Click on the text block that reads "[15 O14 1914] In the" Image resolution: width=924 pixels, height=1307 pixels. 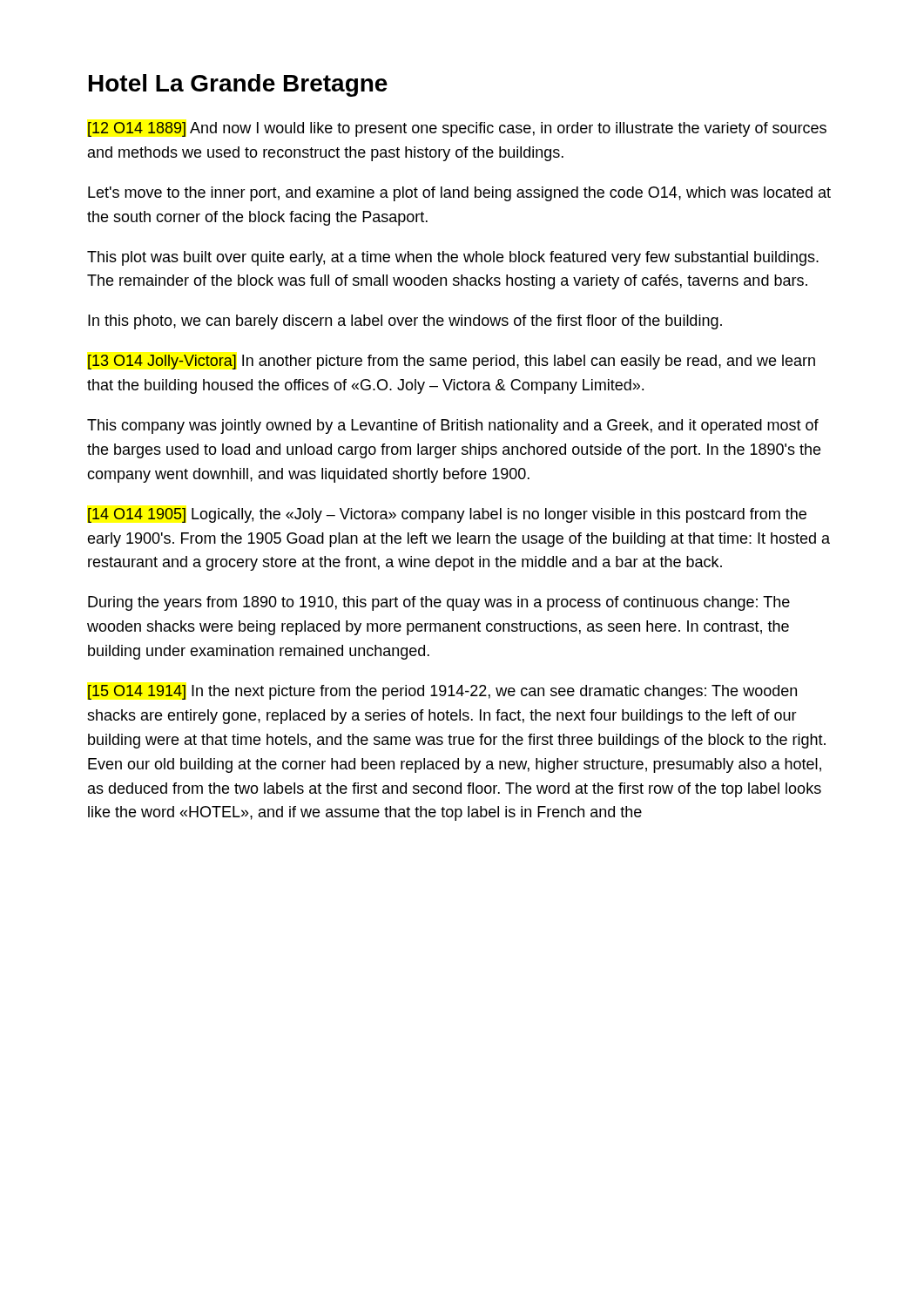coord(462,753)
